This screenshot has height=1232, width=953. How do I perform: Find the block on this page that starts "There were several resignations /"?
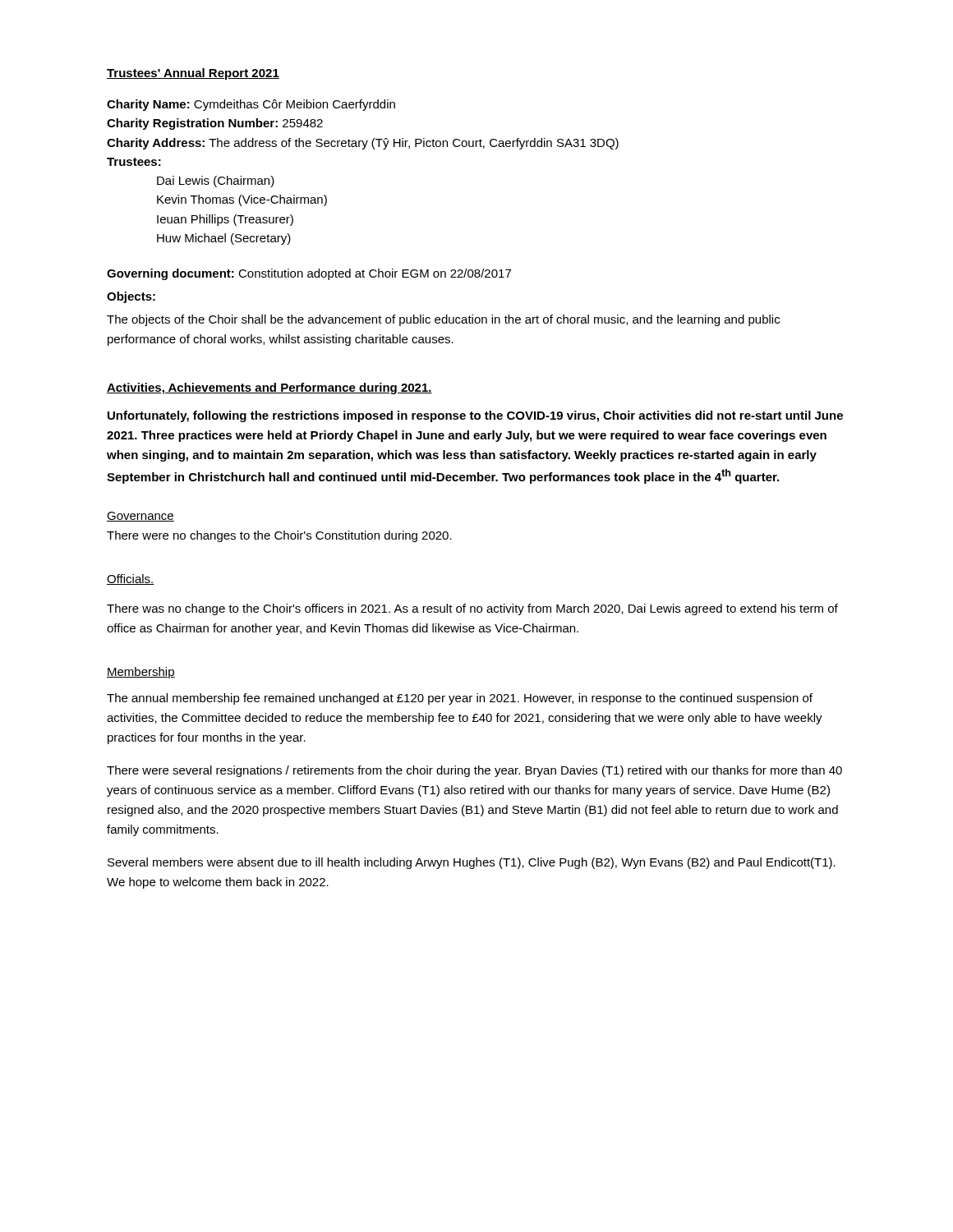click(475, 800)
